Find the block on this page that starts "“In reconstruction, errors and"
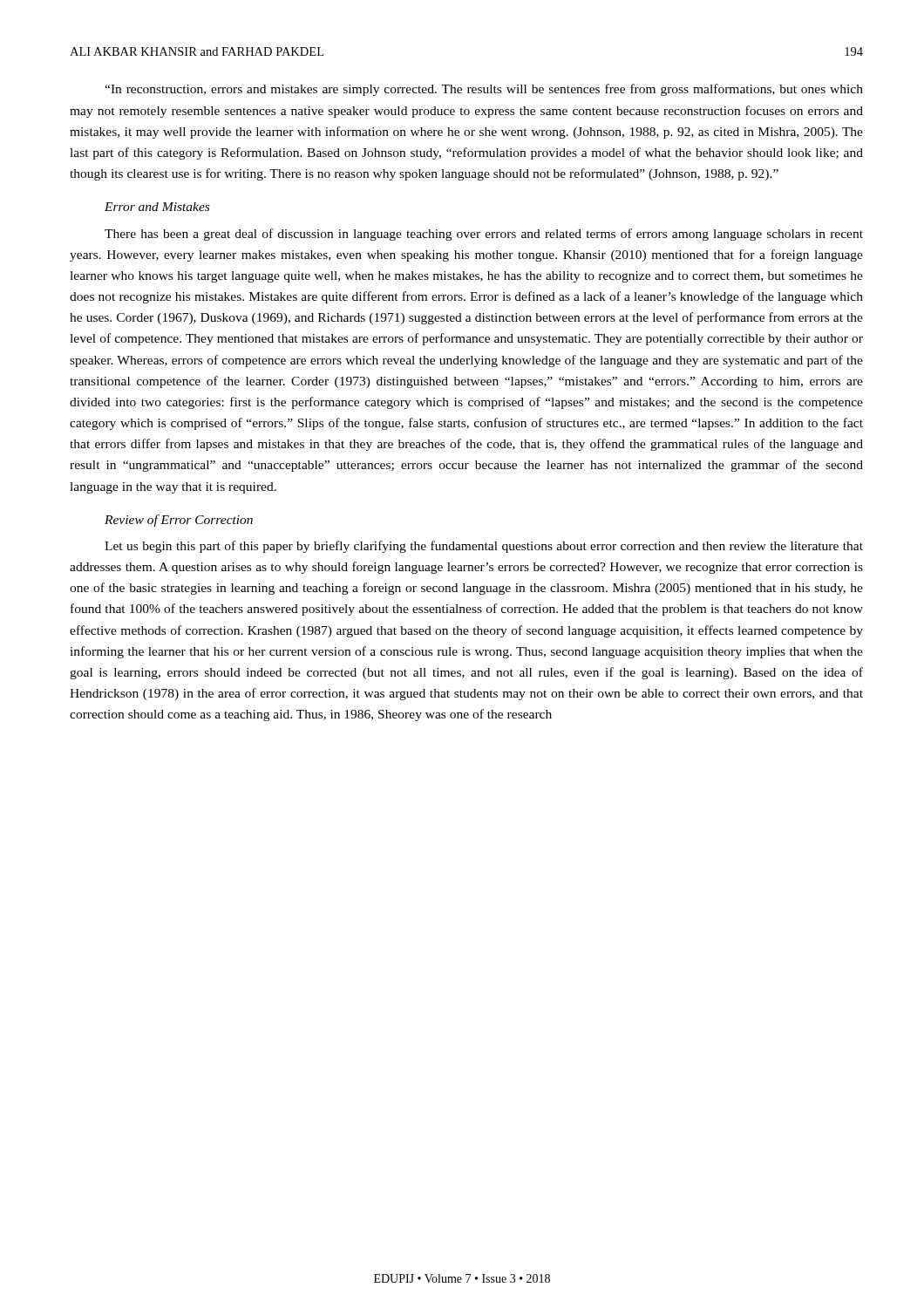Screen dimensions: 1308x924 pyautogui.click(x=466, y=131)
